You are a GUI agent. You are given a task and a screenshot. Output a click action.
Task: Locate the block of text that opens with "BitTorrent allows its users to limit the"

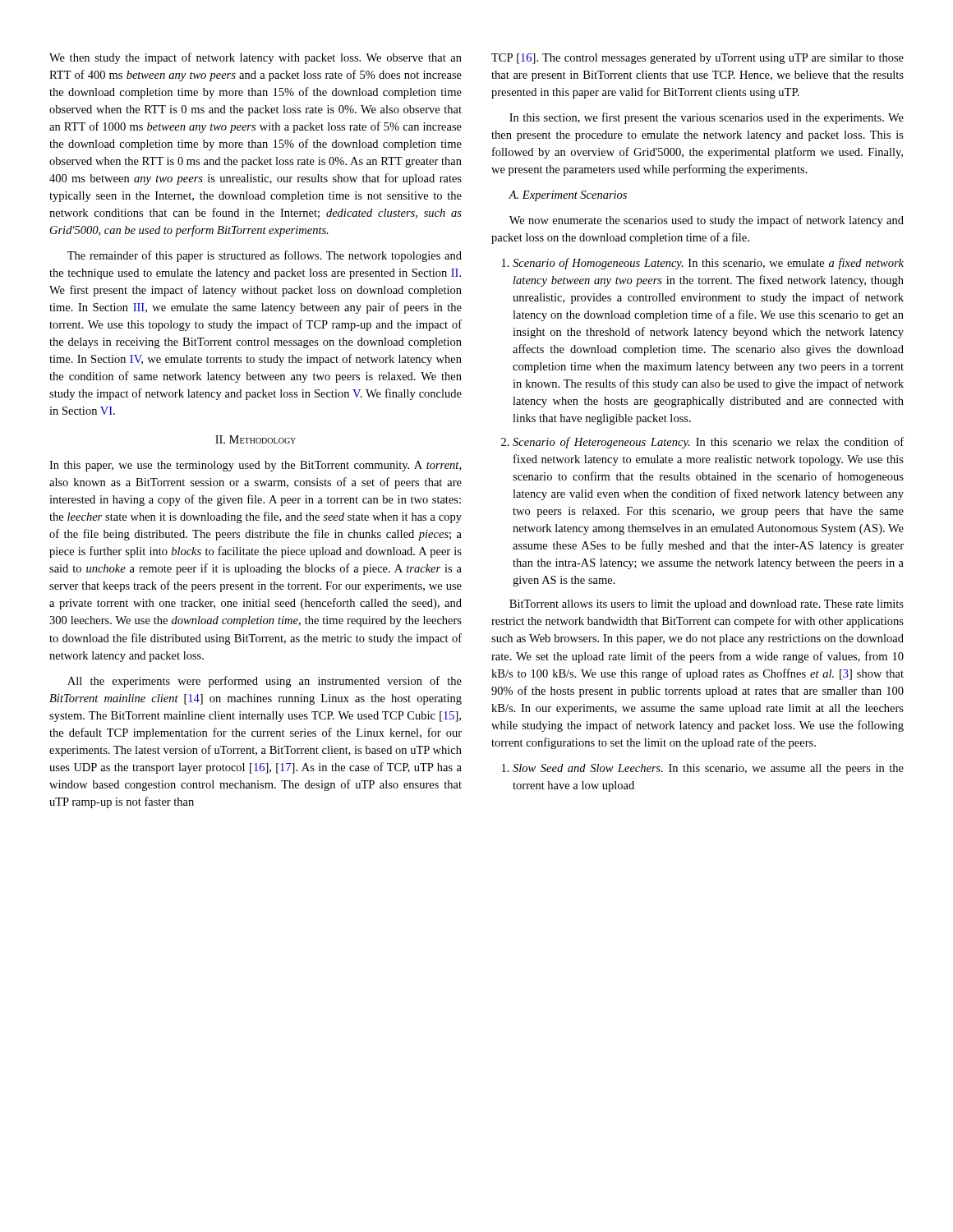pyautogui.click(x=698, y=673)
